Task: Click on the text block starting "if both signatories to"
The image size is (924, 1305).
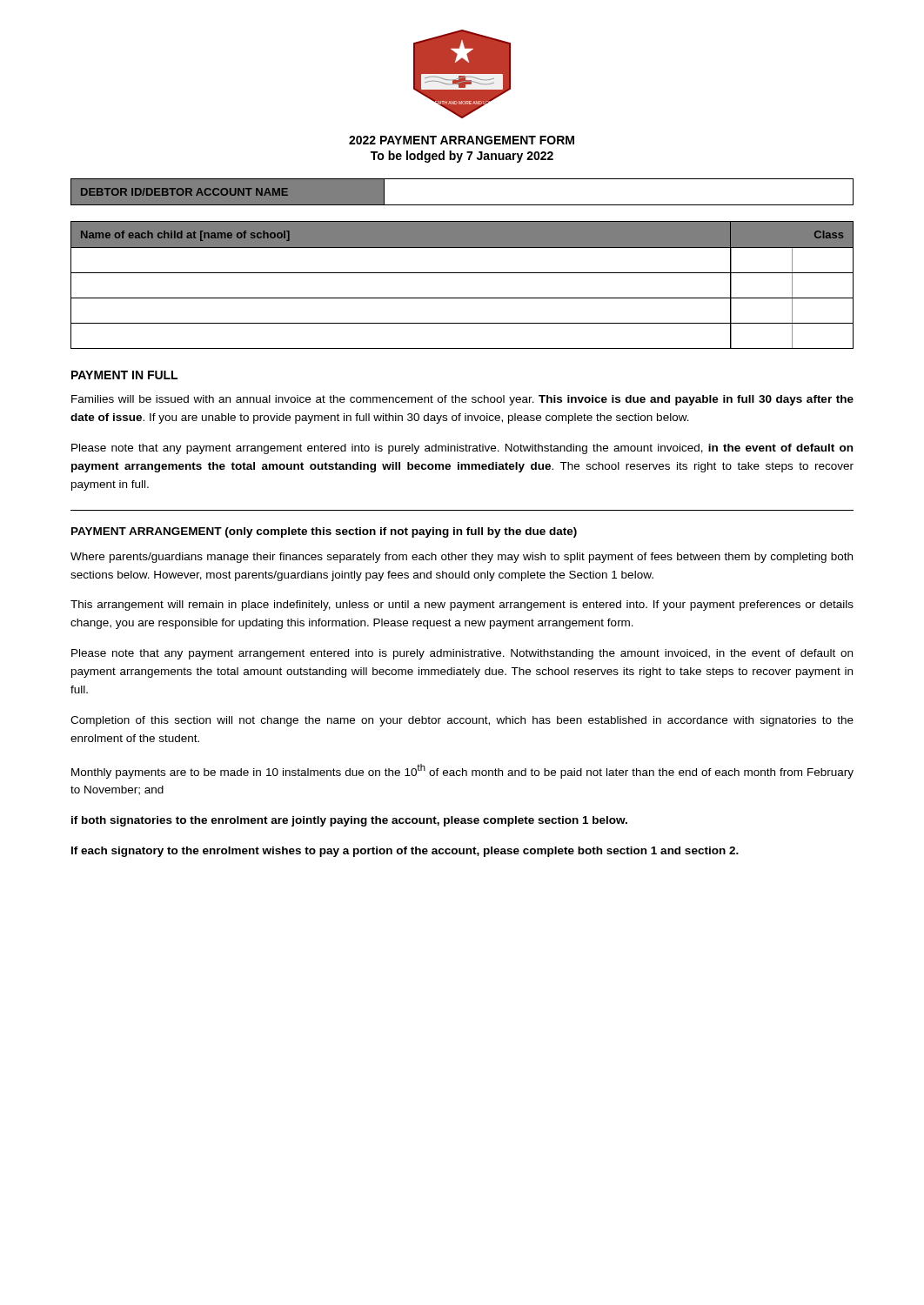Action: coord(349,820)
